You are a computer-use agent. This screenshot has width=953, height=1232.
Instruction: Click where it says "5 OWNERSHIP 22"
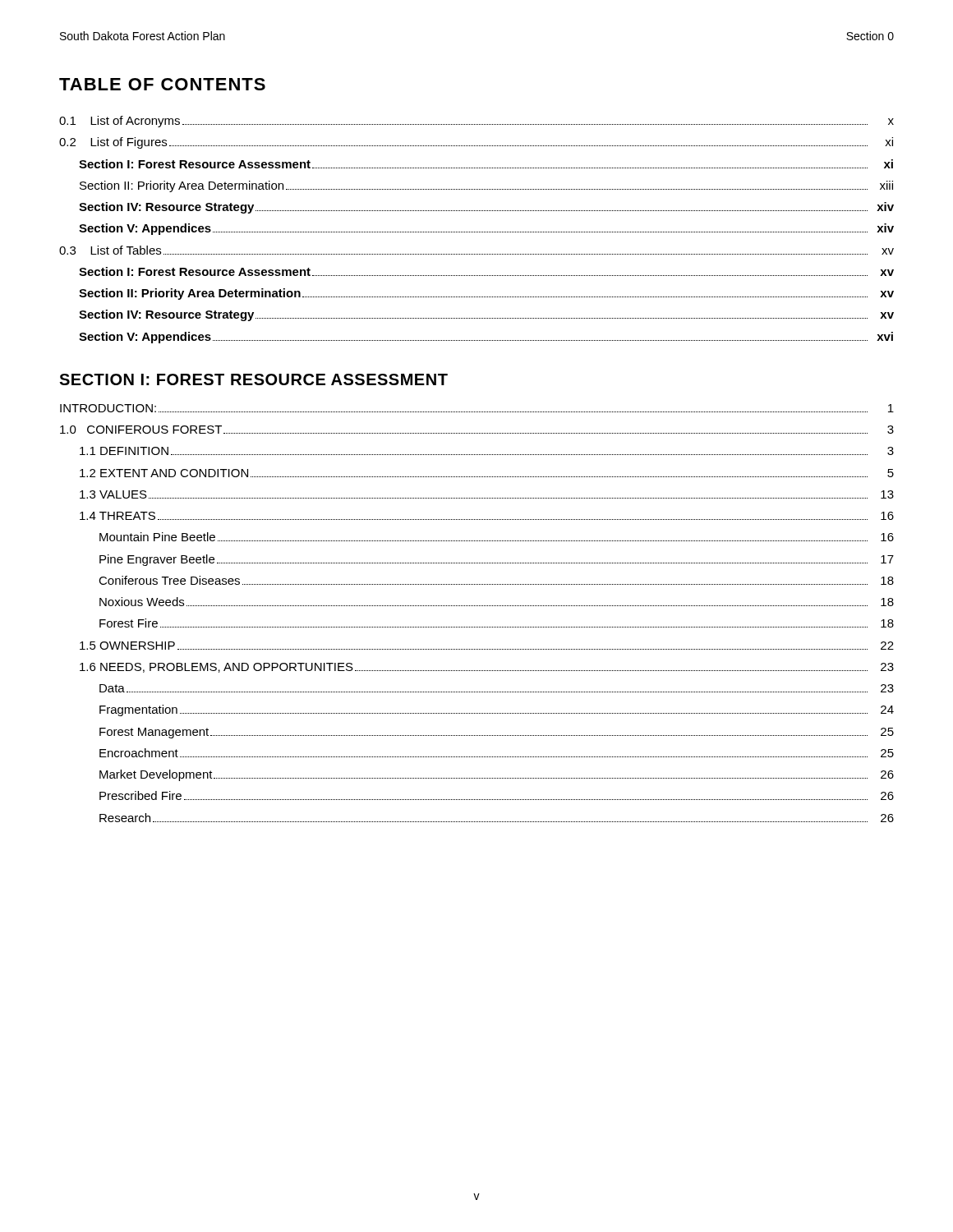[476, 645]
